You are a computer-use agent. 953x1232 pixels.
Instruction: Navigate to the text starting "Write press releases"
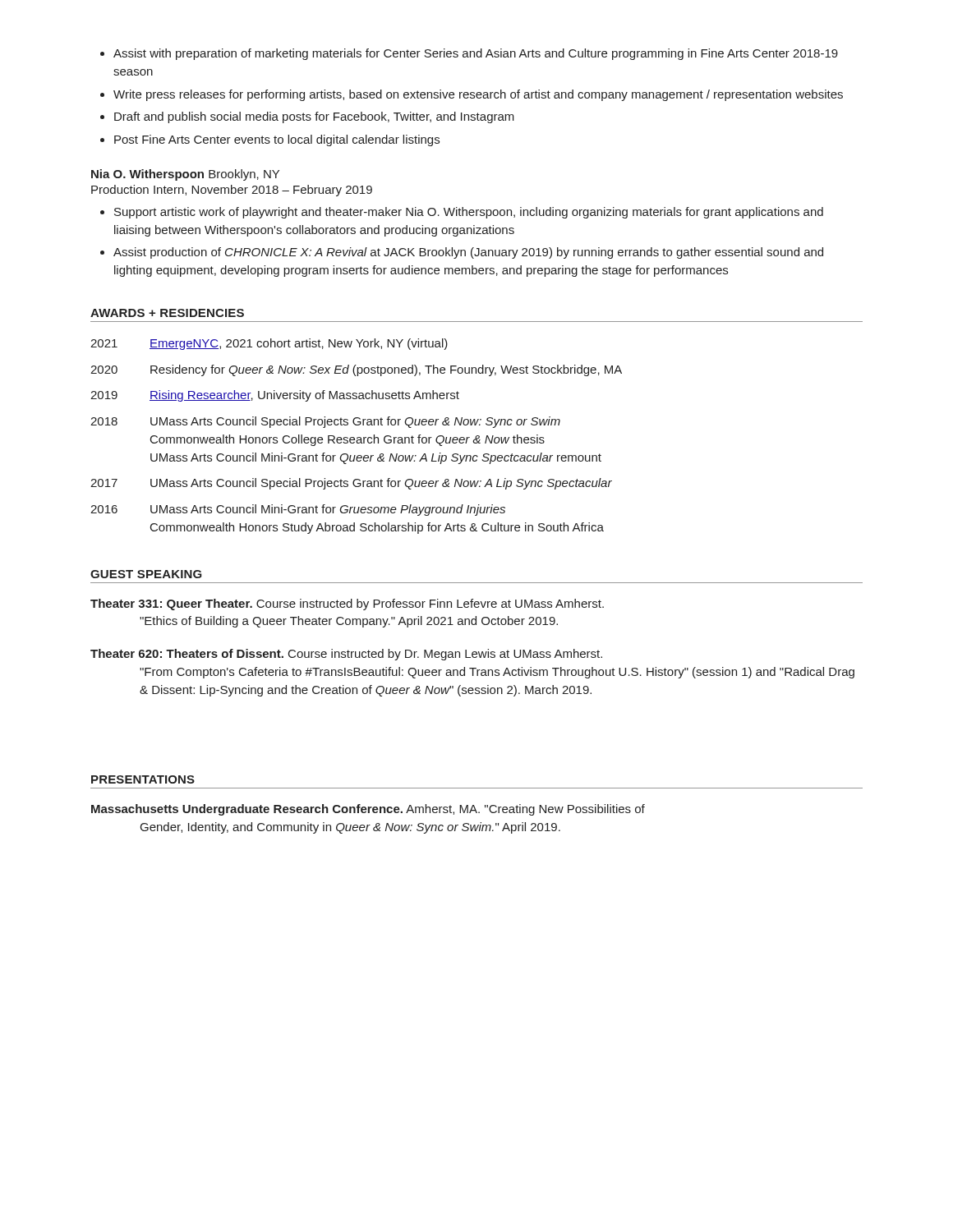click(x=476, y=94)
